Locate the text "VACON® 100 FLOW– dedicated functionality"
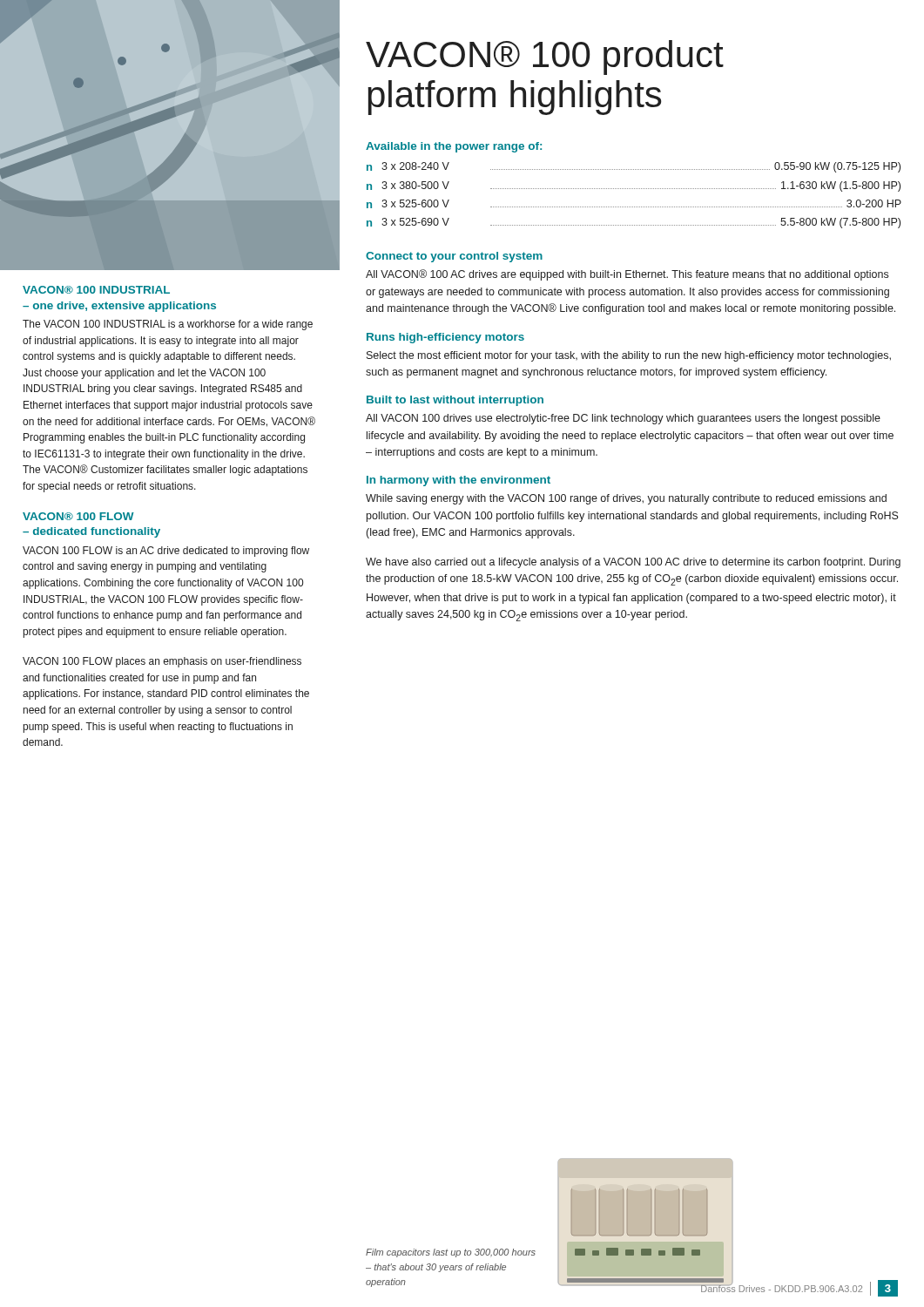Image resolution: width=924 pixels, height=1307 pixels. [92, 524]
